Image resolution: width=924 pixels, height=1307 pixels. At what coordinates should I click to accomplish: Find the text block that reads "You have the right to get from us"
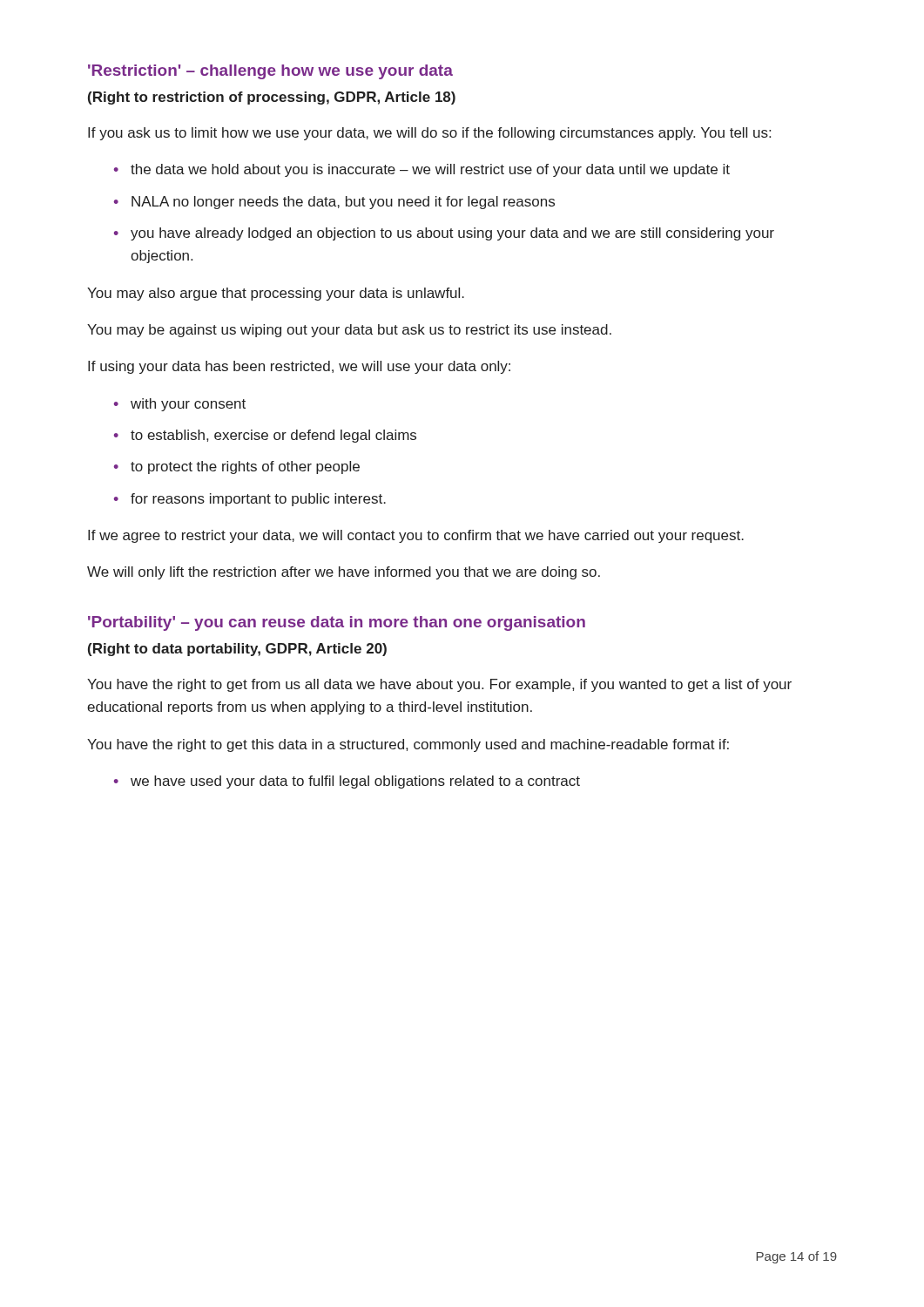coord(440,696)
